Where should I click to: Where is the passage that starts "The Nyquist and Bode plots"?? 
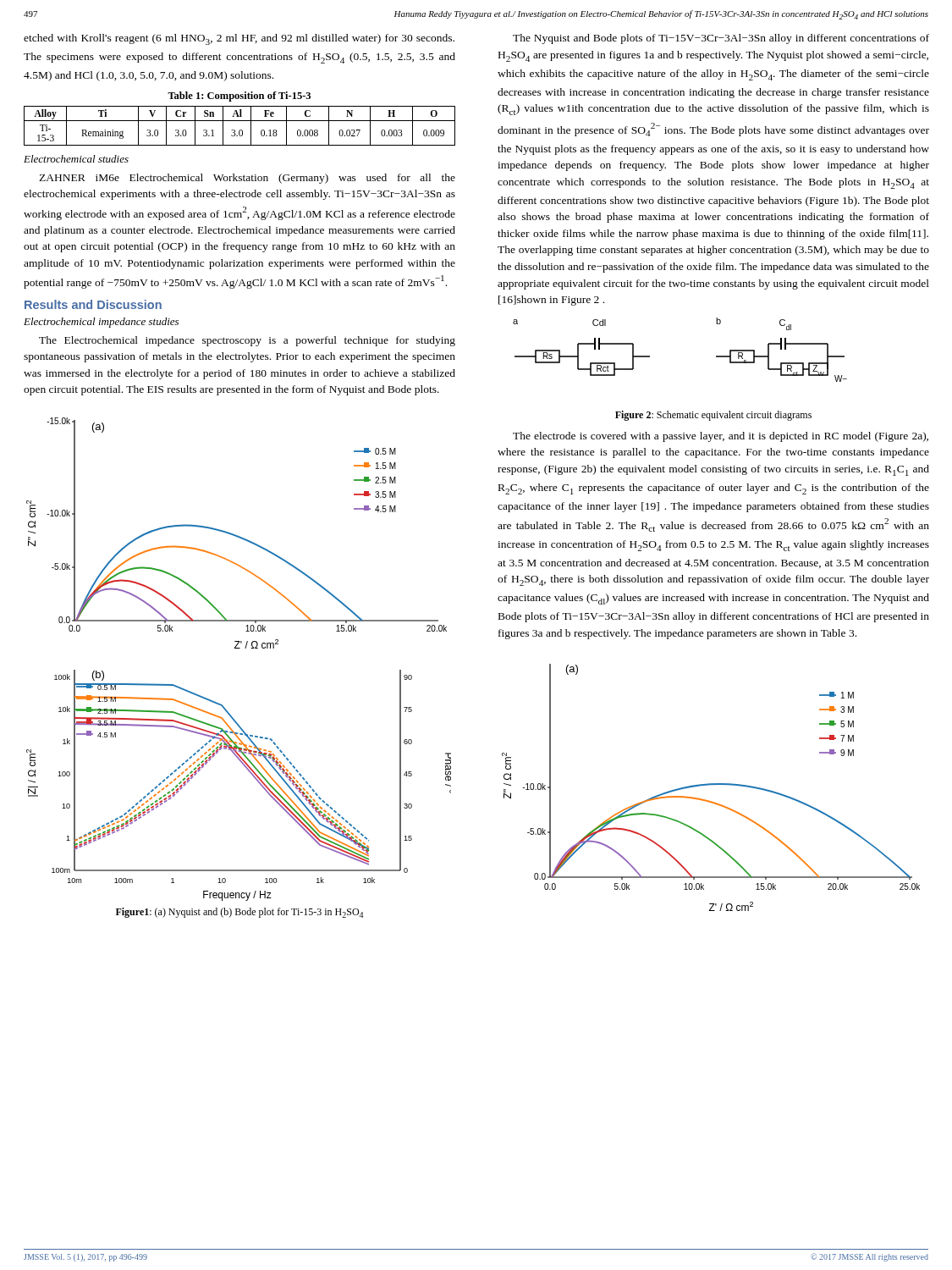tap(713, 169)
